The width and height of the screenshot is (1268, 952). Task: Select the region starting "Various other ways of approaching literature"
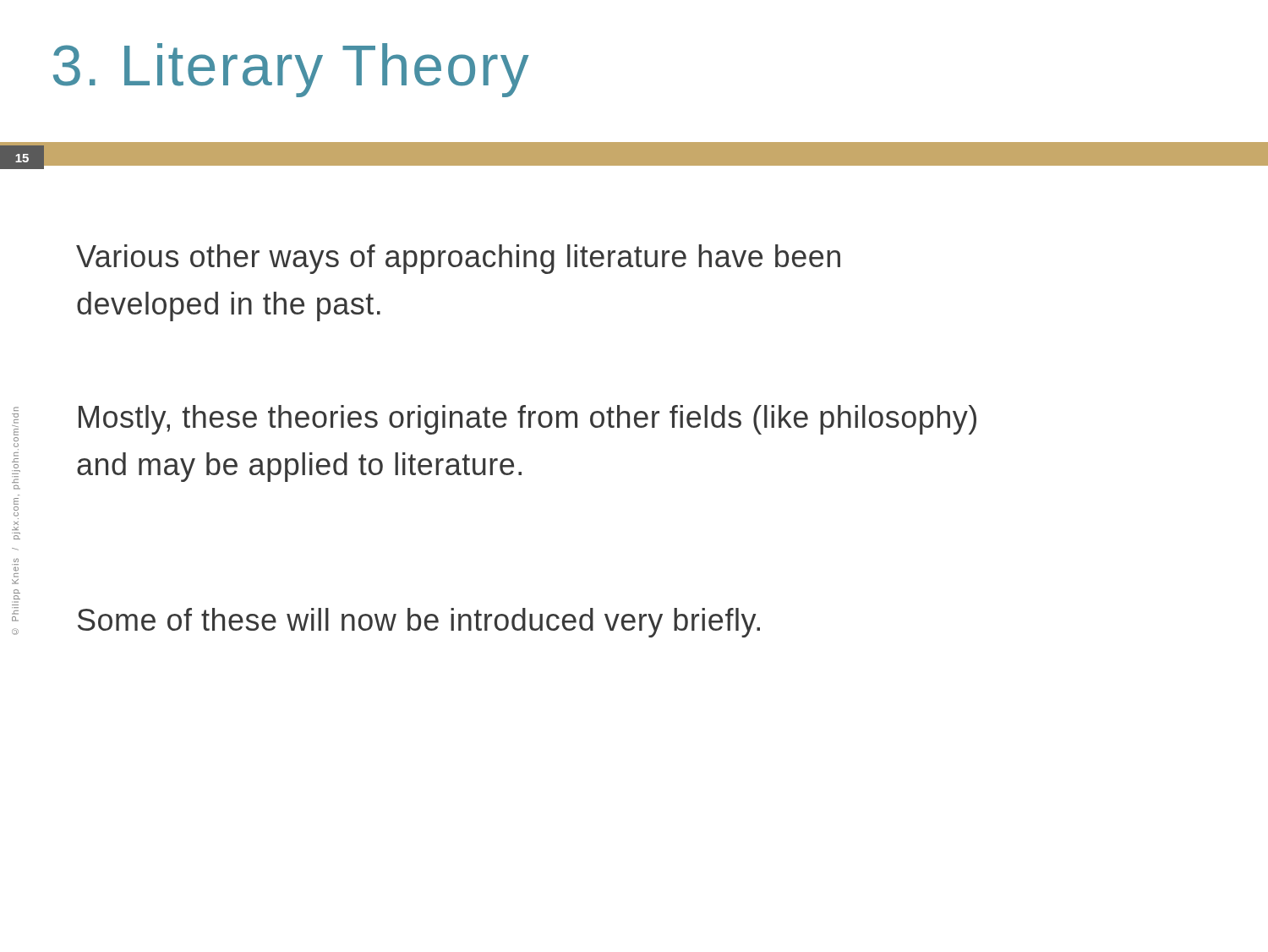click(x=459, y=281)
